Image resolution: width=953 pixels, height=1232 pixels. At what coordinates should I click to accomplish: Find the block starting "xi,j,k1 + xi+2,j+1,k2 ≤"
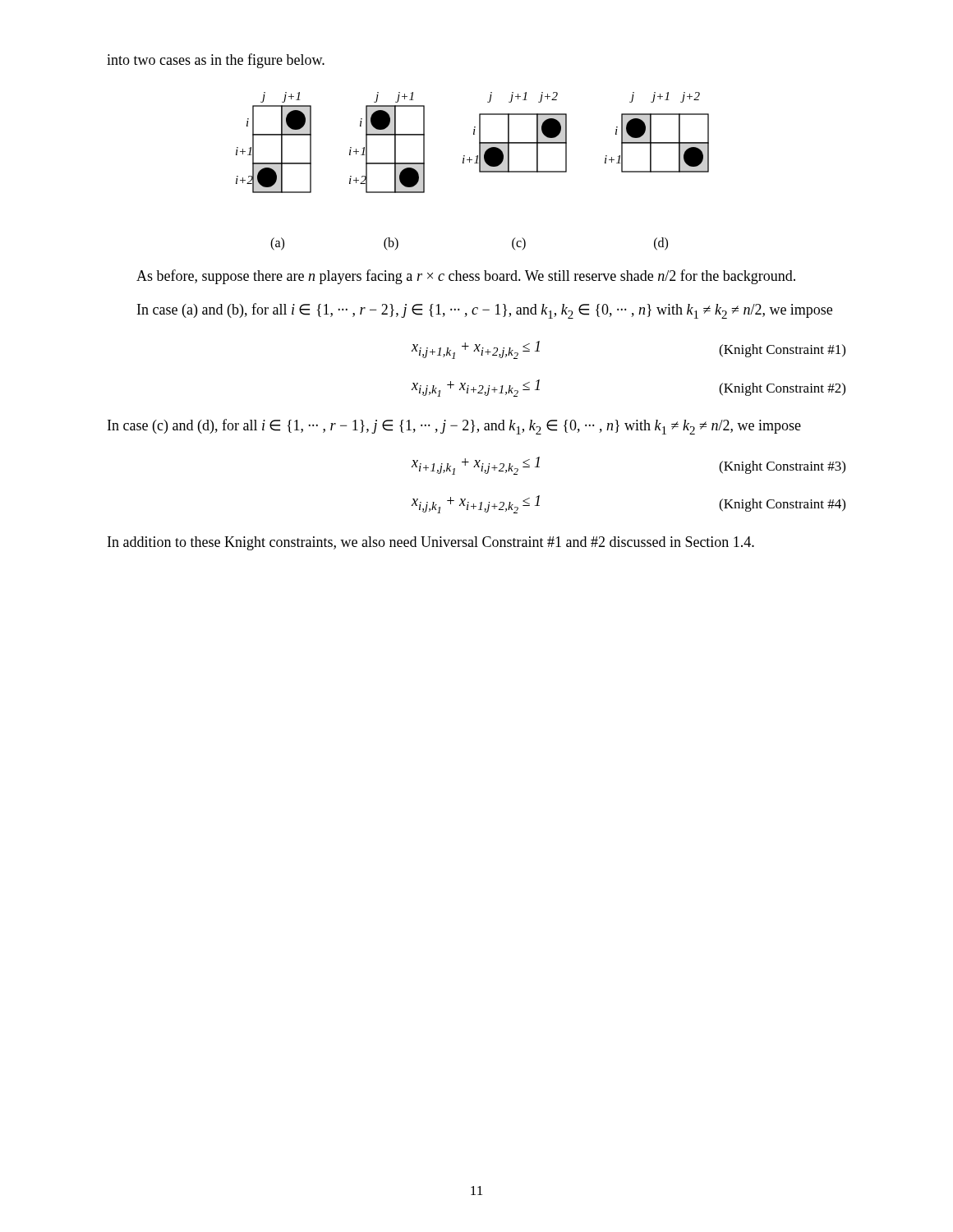(468, 388)
